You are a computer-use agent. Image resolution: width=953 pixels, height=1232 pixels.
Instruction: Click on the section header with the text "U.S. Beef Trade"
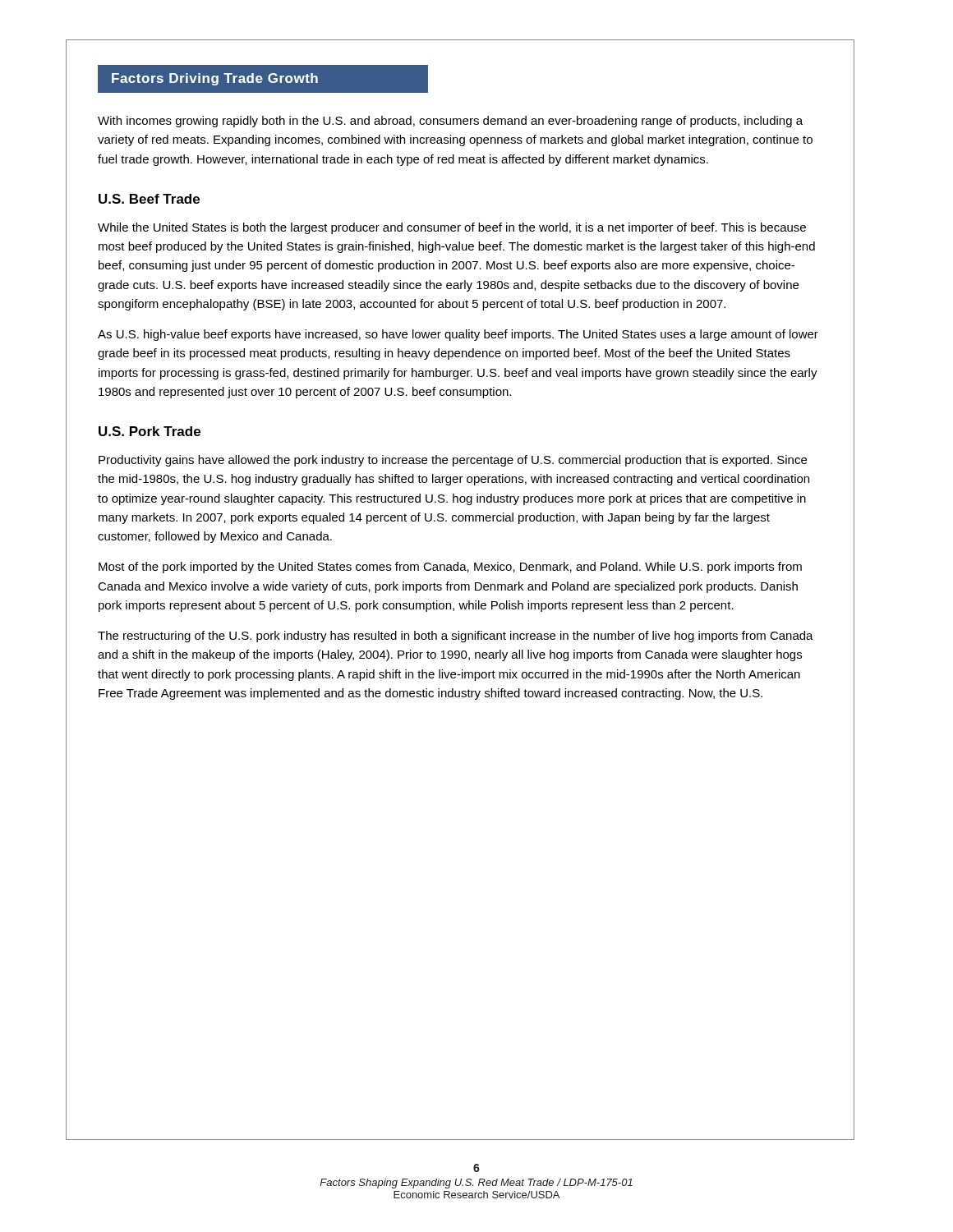point(149,199)
